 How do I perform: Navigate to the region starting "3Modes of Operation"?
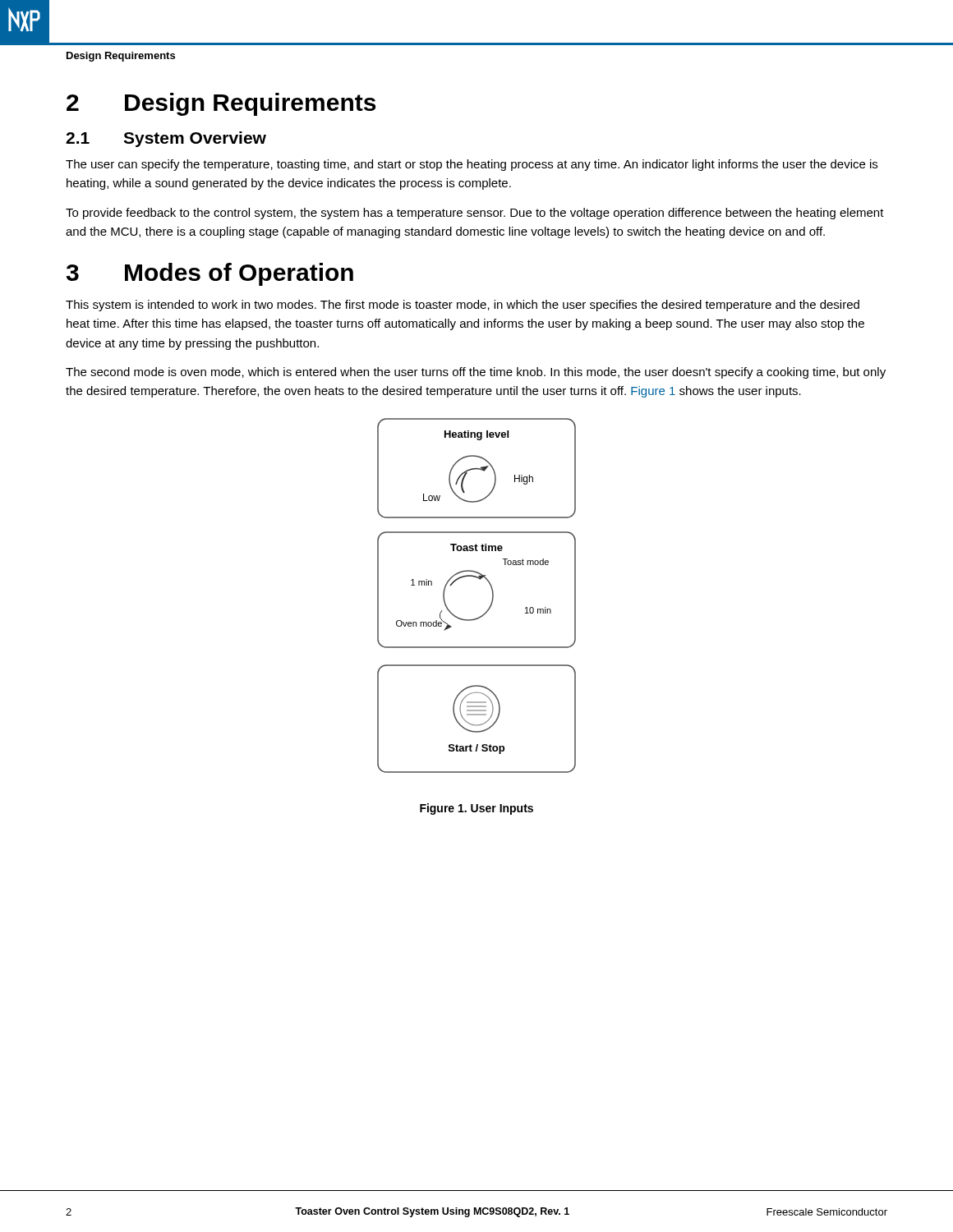210,274
